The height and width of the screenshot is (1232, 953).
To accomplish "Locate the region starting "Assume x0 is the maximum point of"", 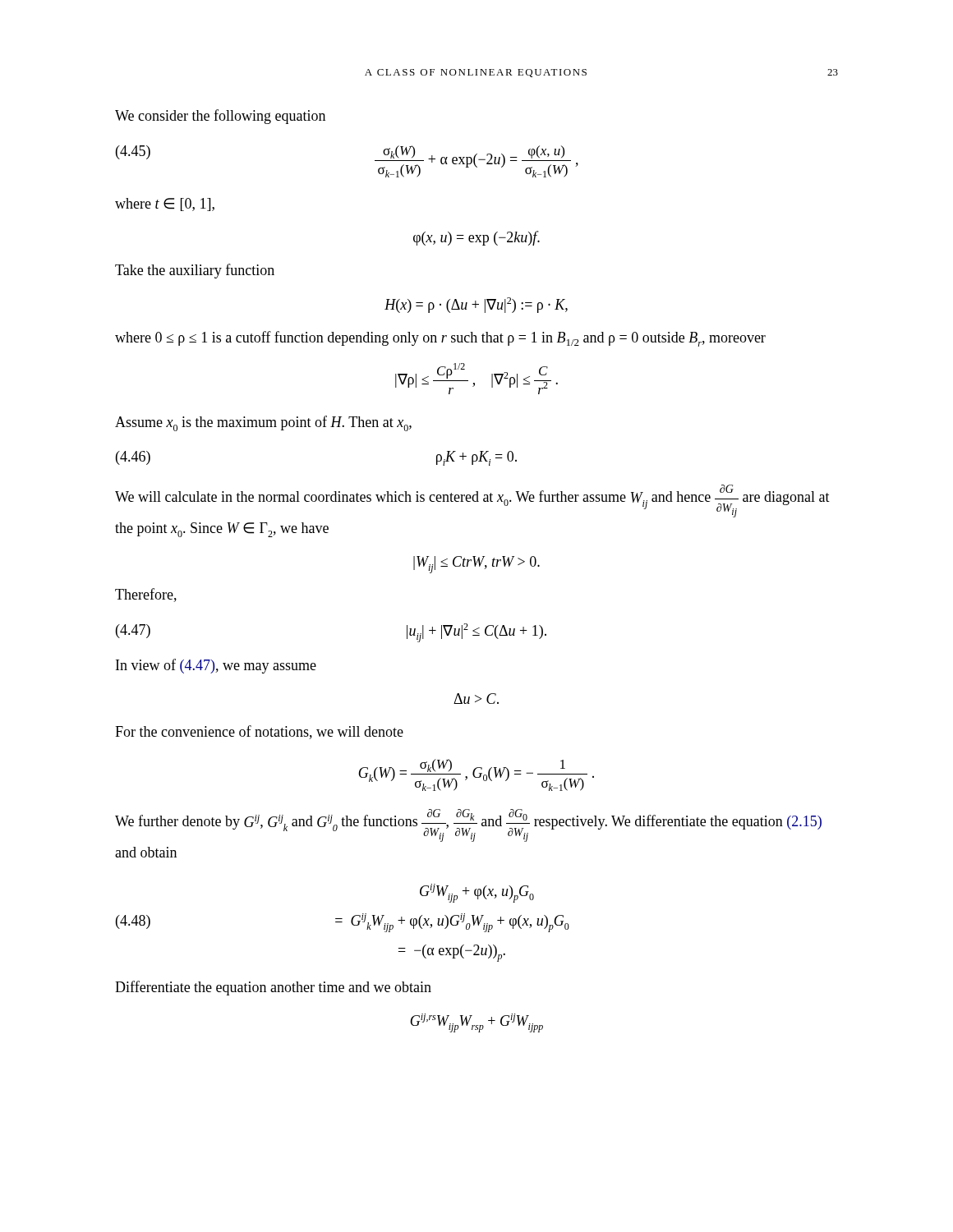I will coord(264,423).
